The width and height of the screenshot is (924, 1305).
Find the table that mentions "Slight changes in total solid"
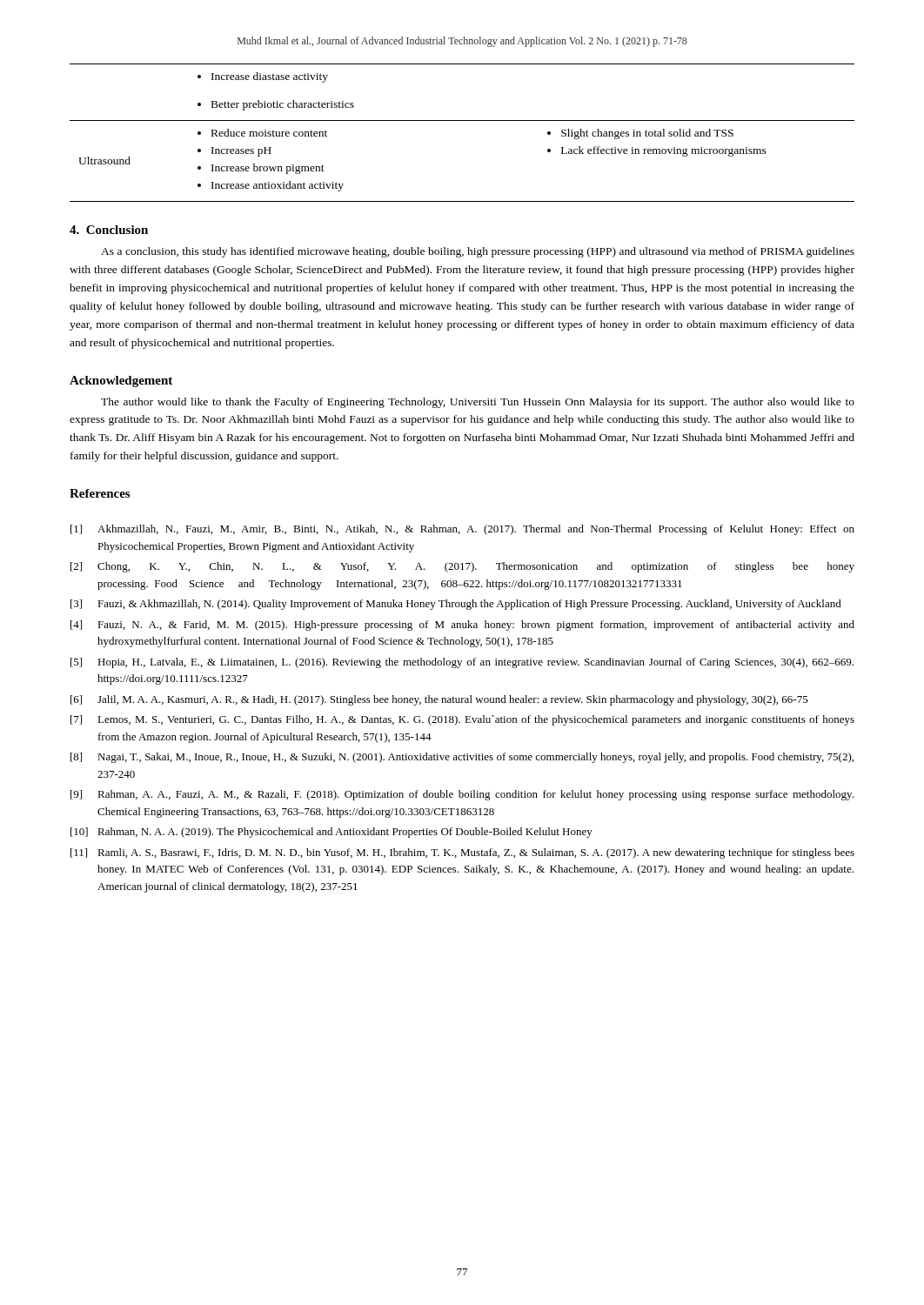click(x=462, y=133)
